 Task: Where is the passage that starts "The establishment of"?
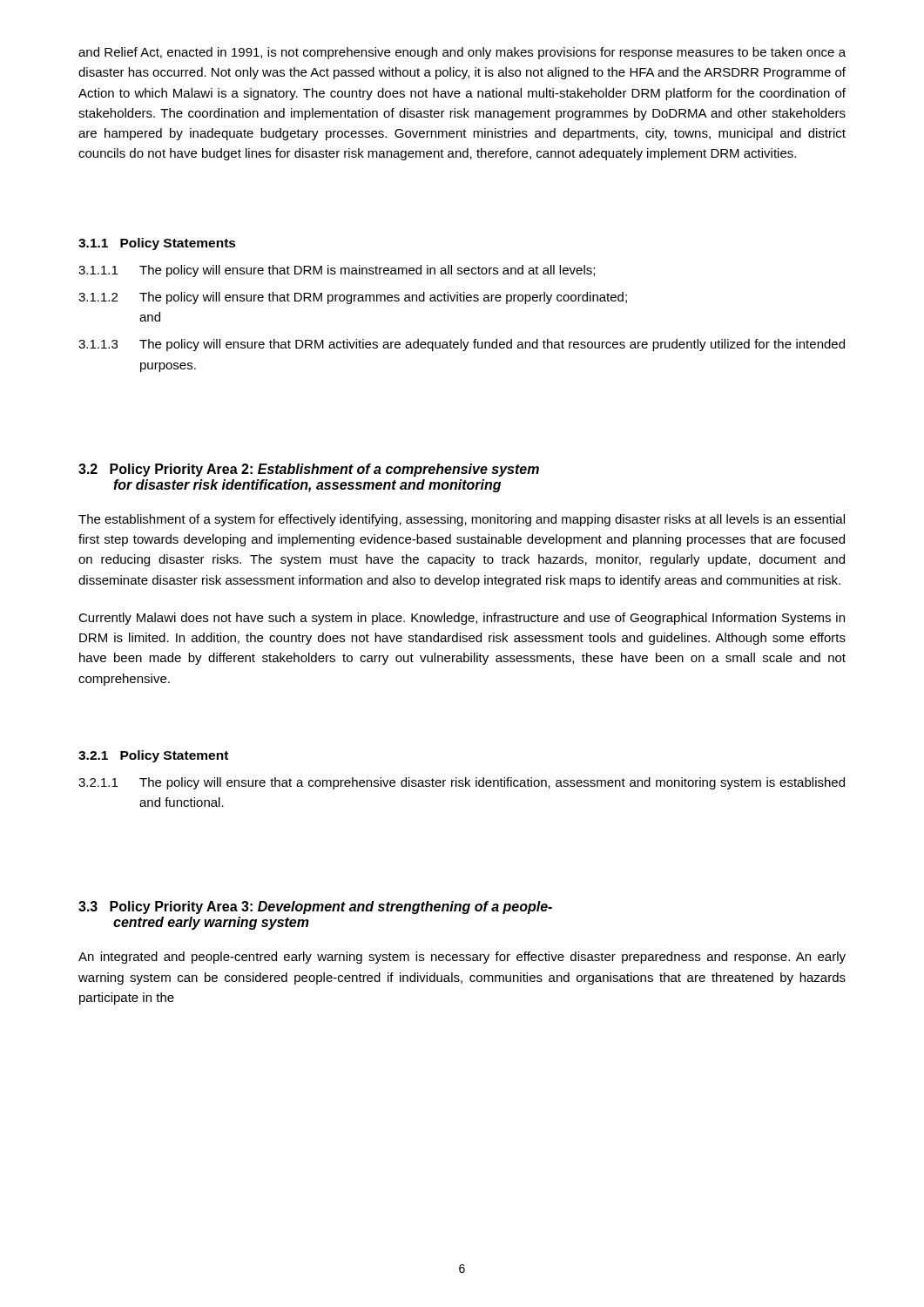[462, 549]
